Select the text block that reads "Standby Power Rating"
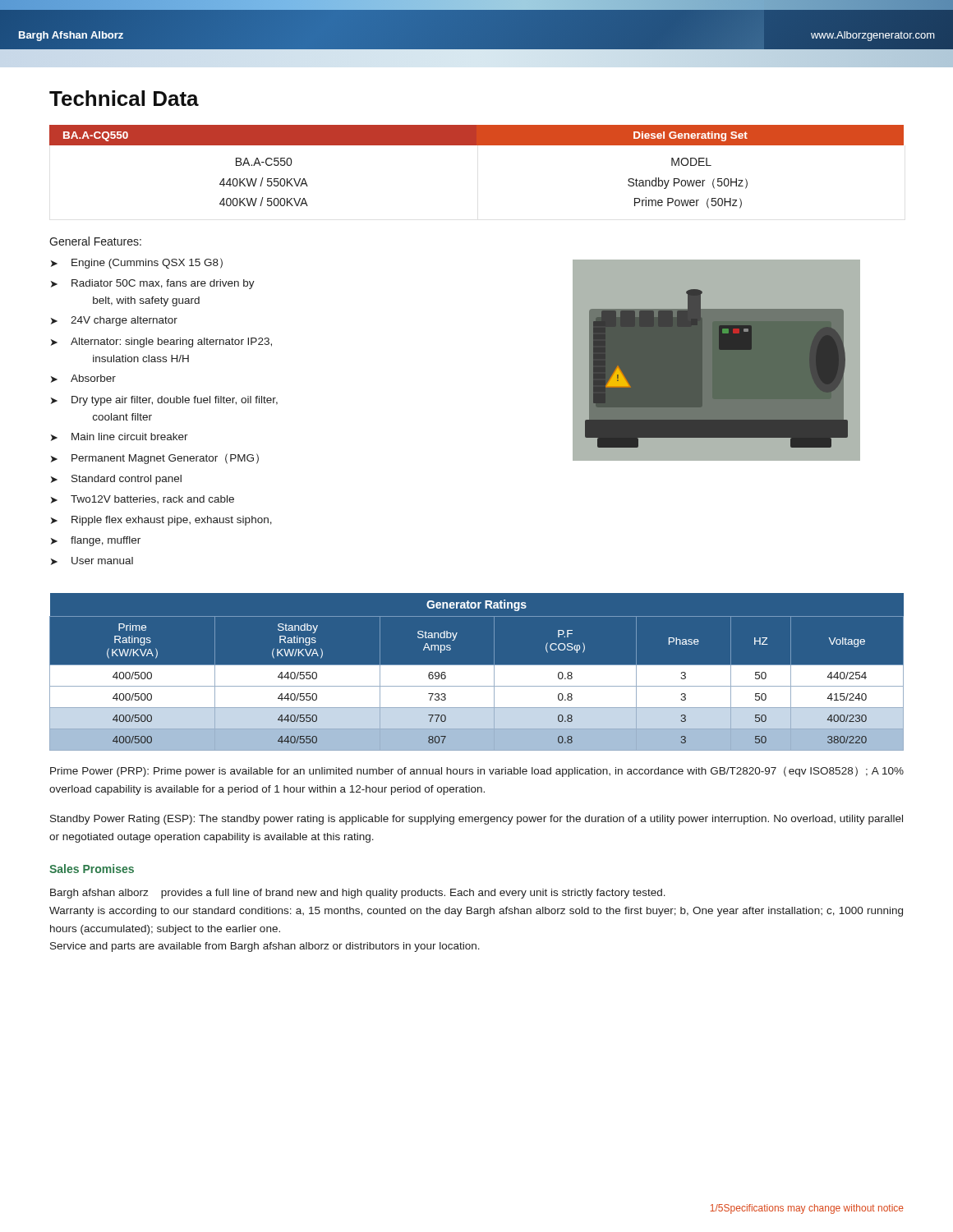Image resolution: width=953 pixels, height=1232 pixels. tap(476, 828)
